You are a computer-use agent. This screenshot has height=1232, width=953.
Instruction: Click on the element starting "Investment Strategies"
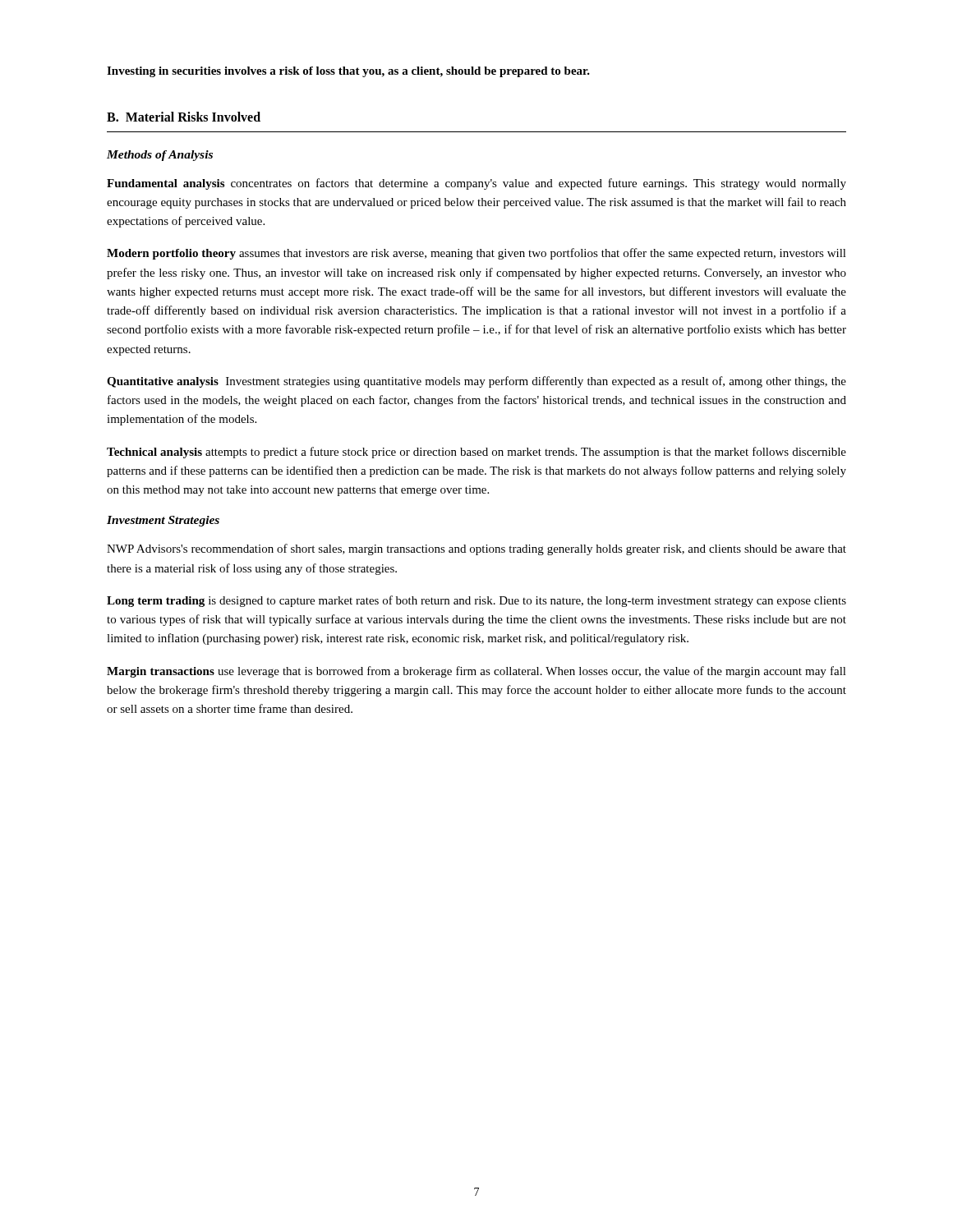point(163,521)
